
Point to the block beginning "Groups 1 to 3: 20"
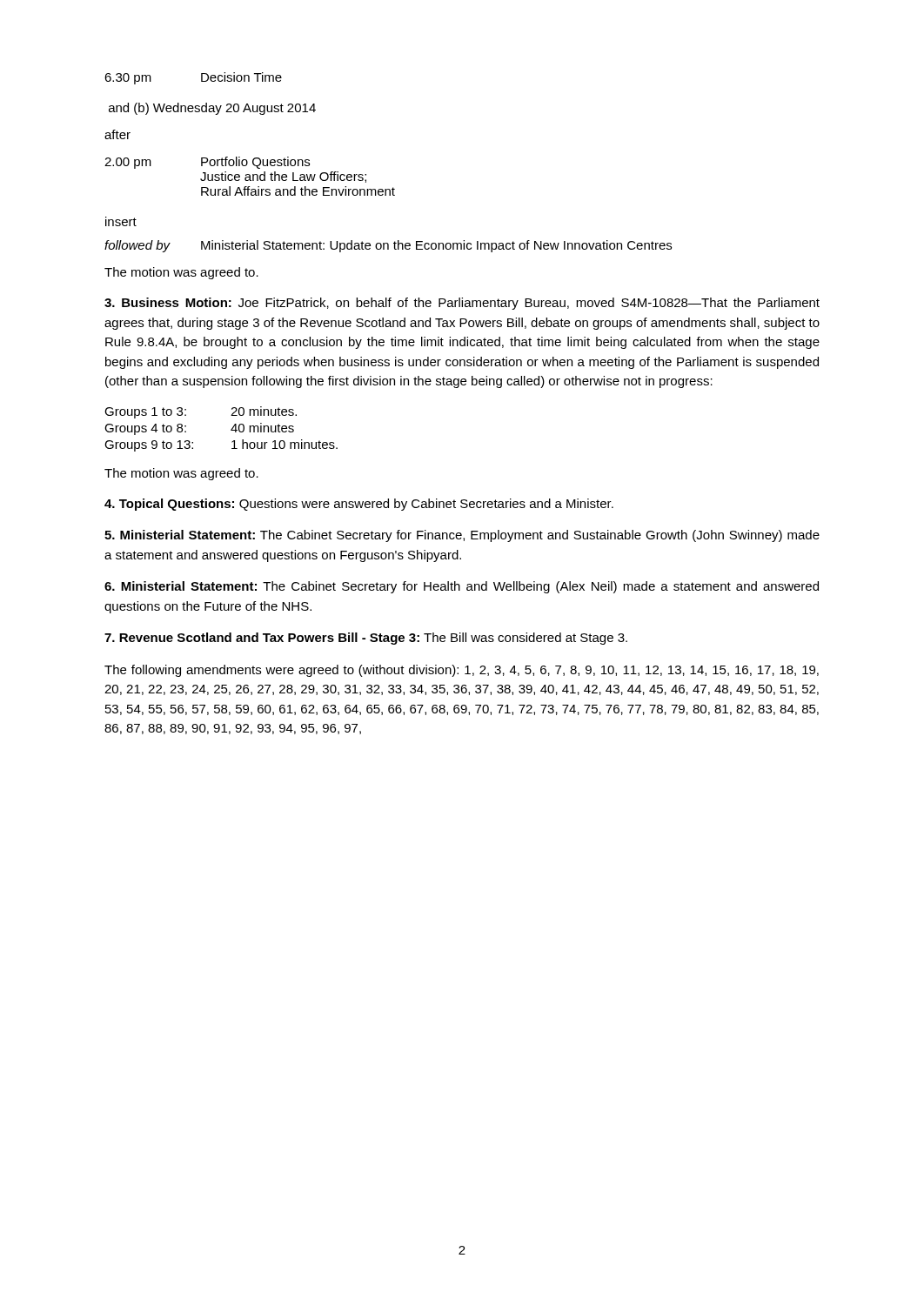(144, 412)
